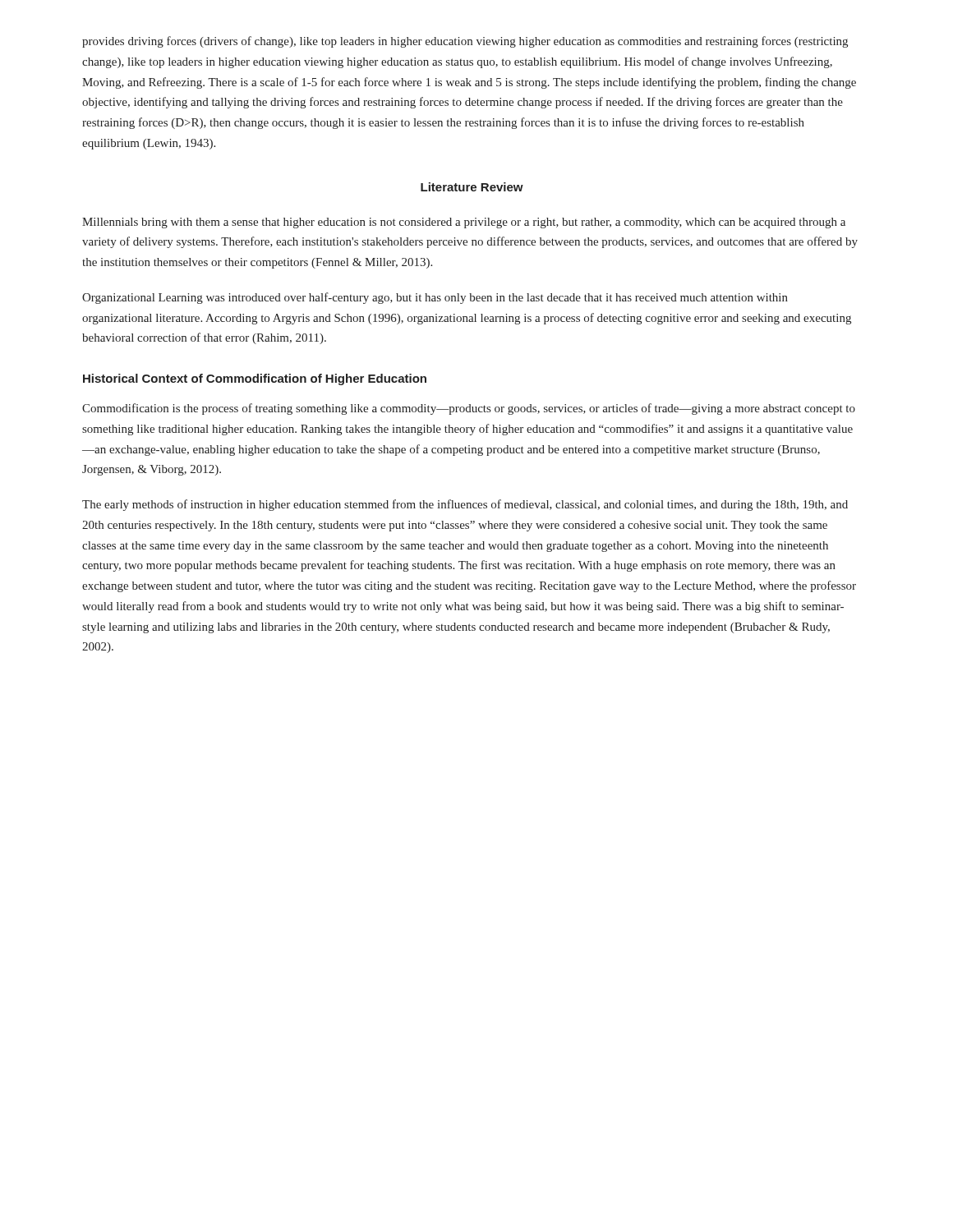Locate the text block that reads "Commodification is the process of treating something"

pos(469,439)
